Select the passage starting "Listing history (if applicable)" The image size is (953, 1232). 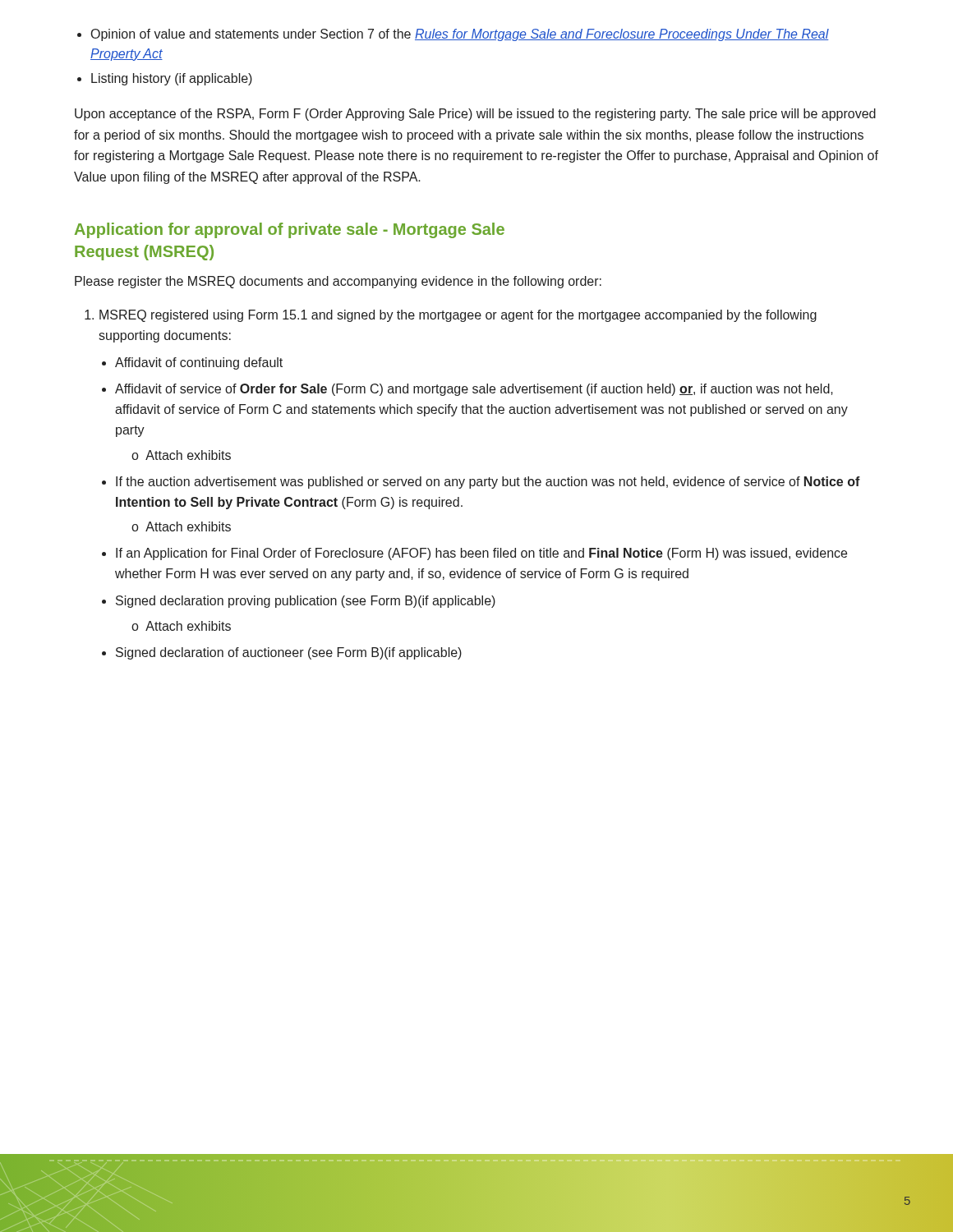[x=172, y=79]
